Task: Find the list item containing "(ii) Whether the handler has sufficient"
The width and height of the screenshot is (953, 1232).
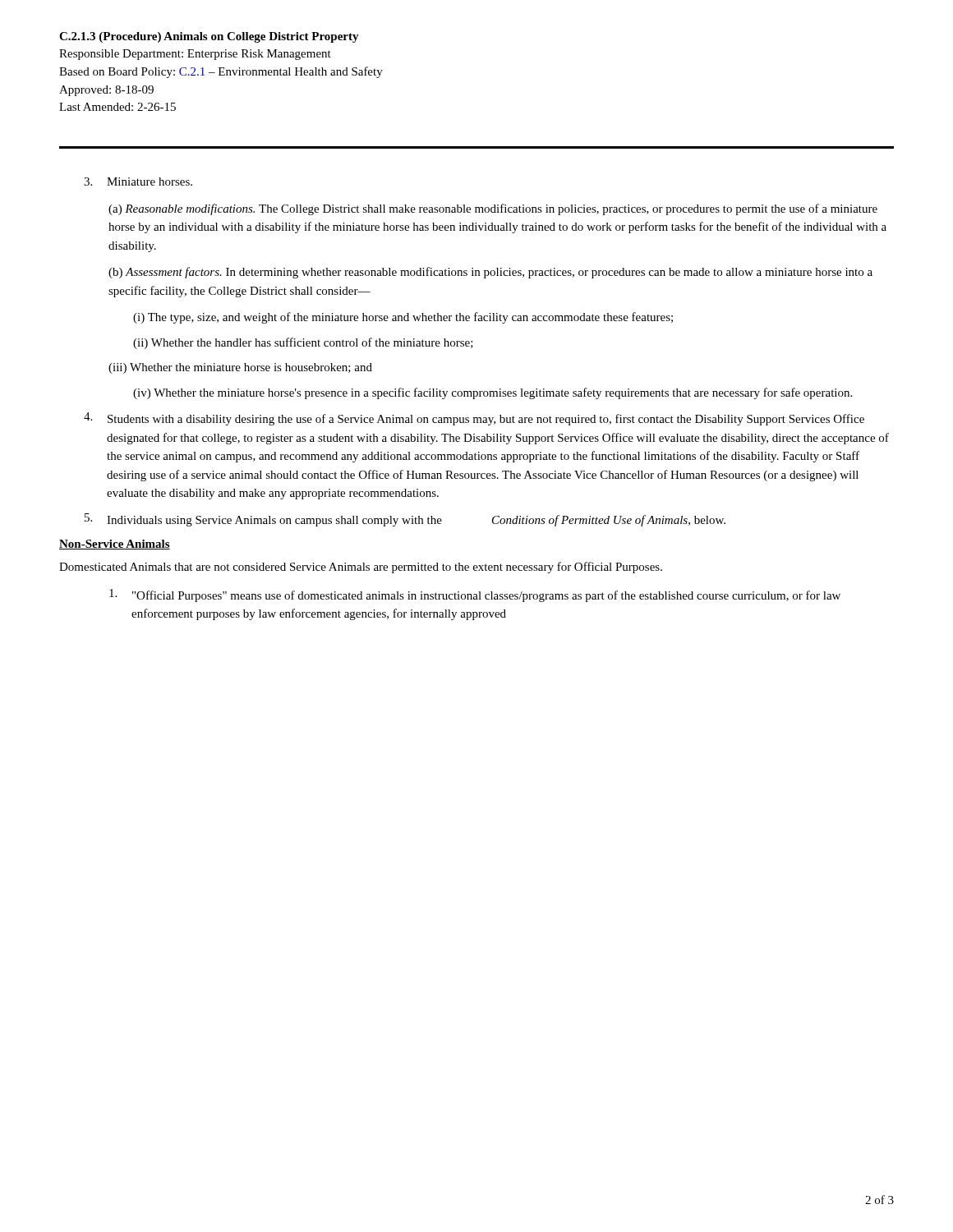Action: point(303,342)
